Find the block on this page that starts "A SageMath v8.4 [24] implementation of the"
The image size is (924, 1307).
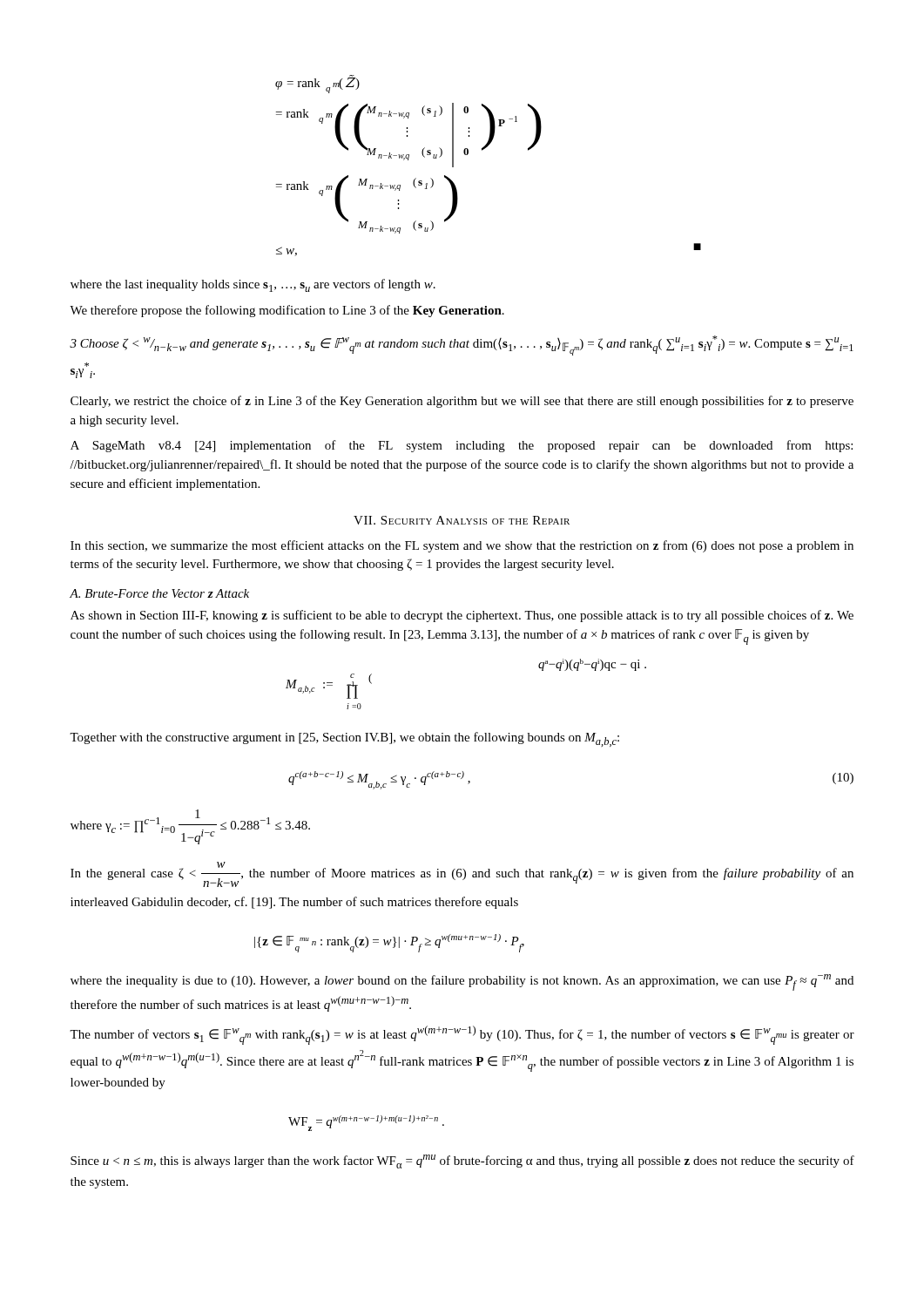462,464
